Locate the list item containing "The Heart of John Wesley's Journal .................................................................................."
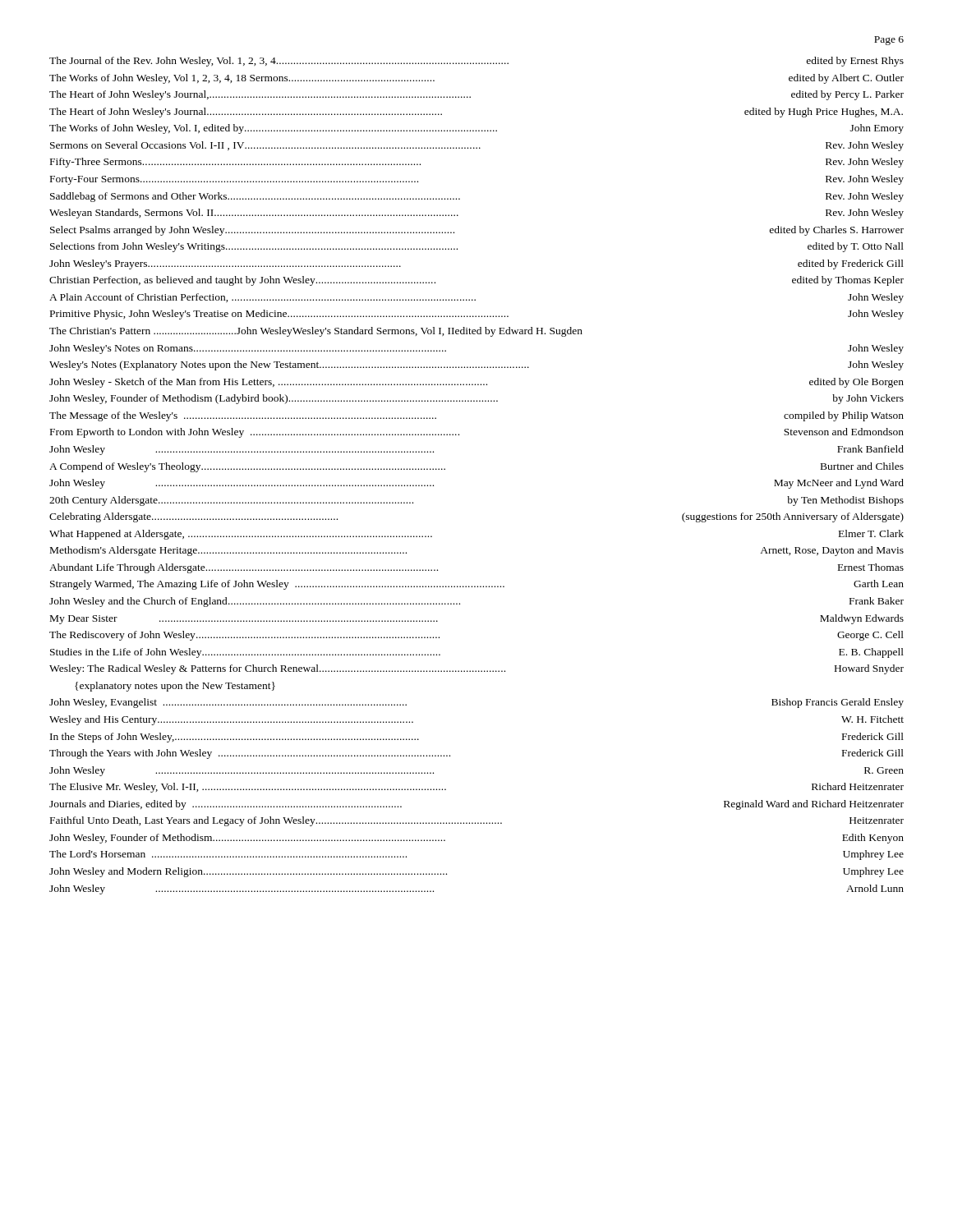 [205, 112]
